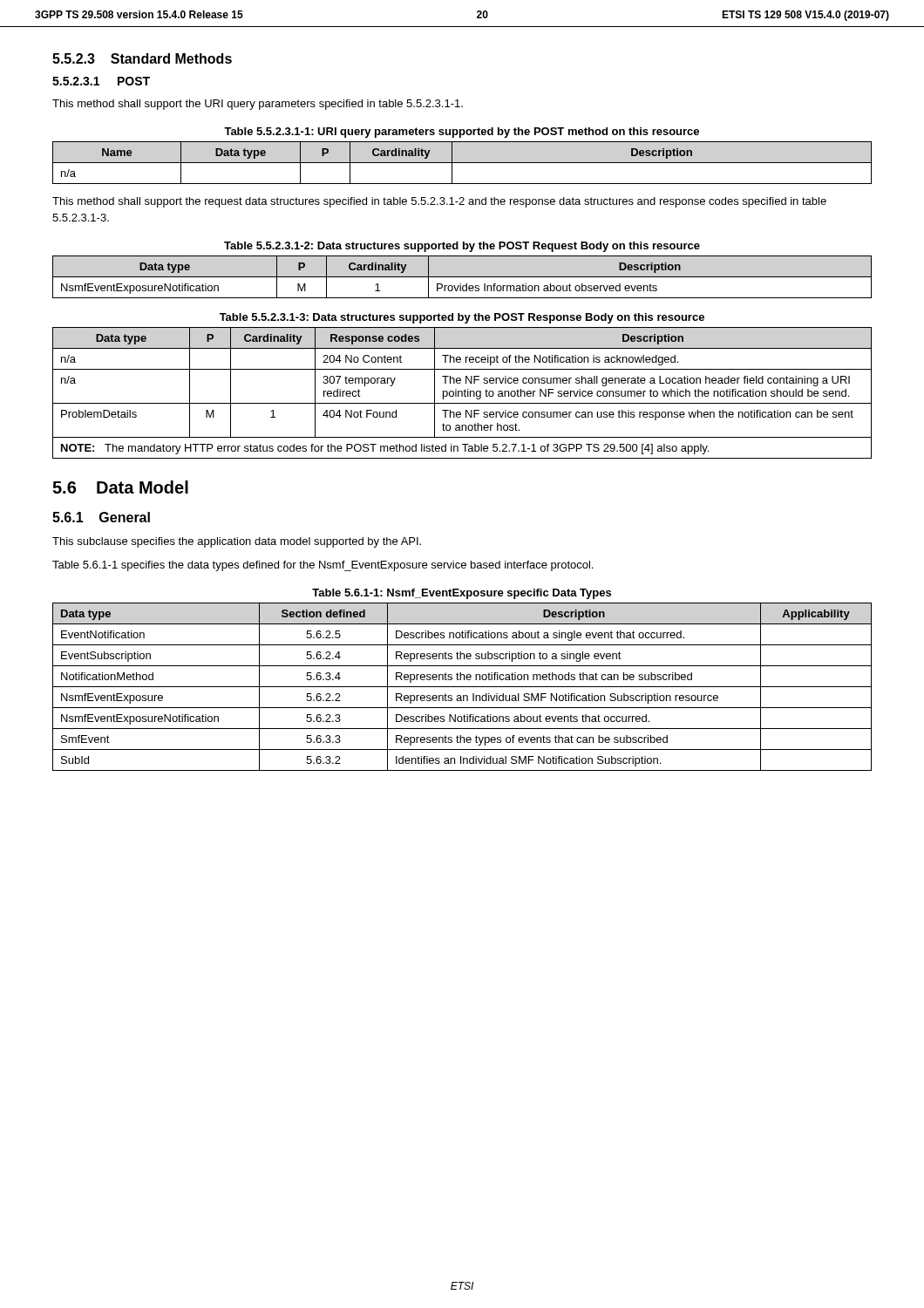Viewport: 924px width, 1308px height.
Task: Select the section header containing "5.6.1 General"
Action: 102,517
